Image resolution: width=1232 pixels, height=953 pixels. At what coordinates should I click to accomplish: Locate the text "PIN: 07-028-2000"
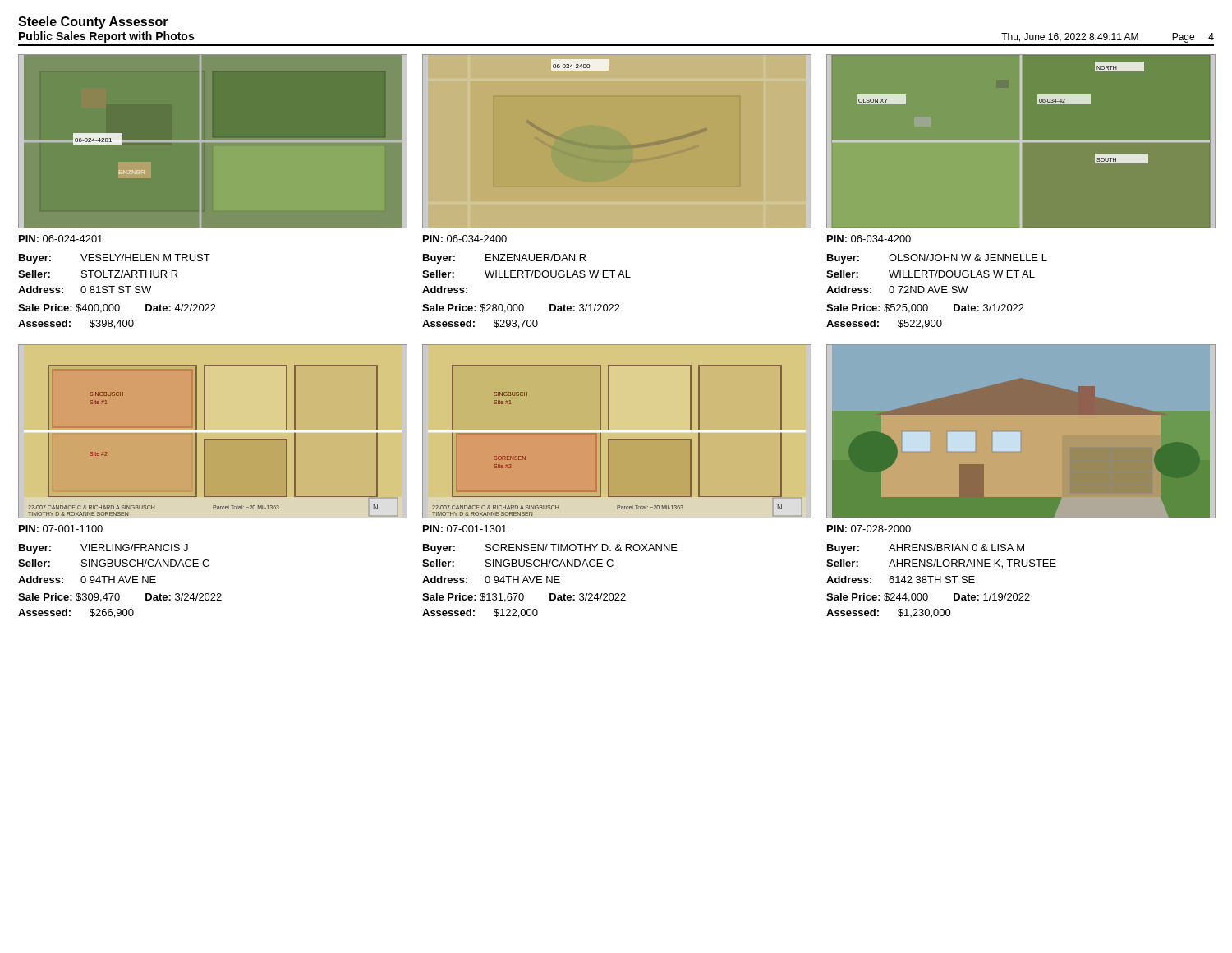click(x=869, y=528)
